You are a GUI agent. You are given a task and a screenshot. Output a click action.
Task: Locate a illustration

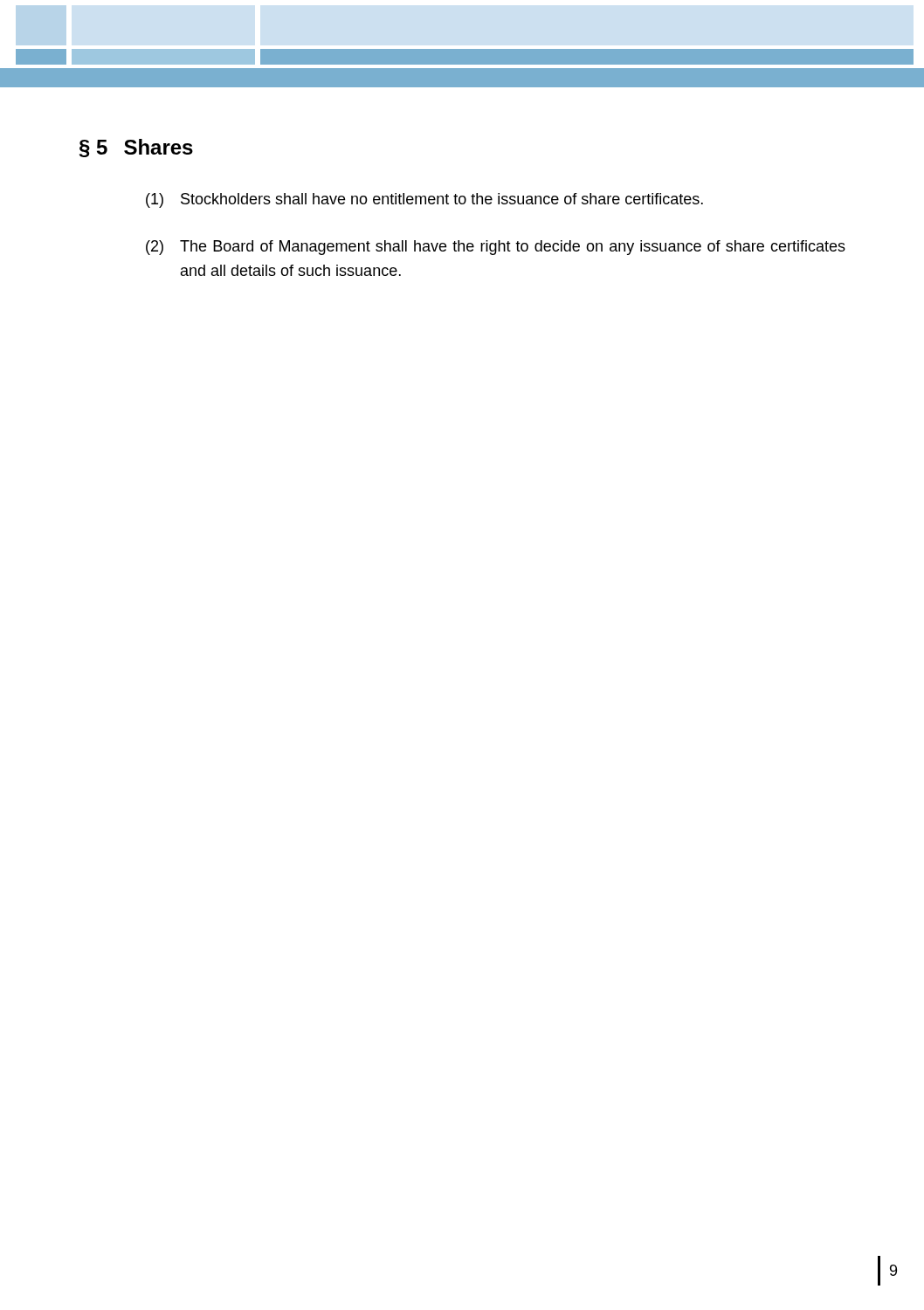(462, 50)
